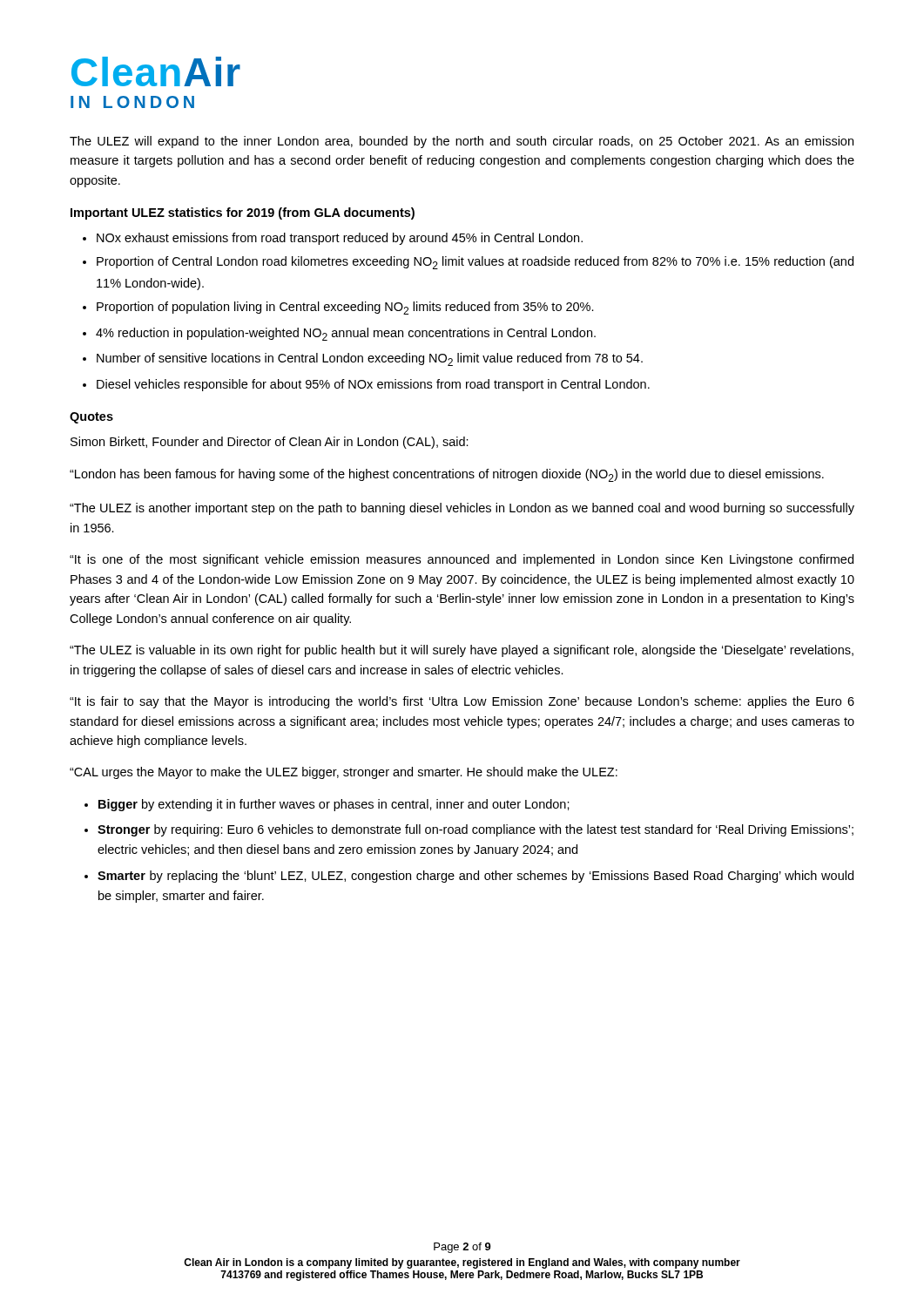Point to the block beginning "“It is one of the most significant"

pyautogui.click(x=462, y=589)
